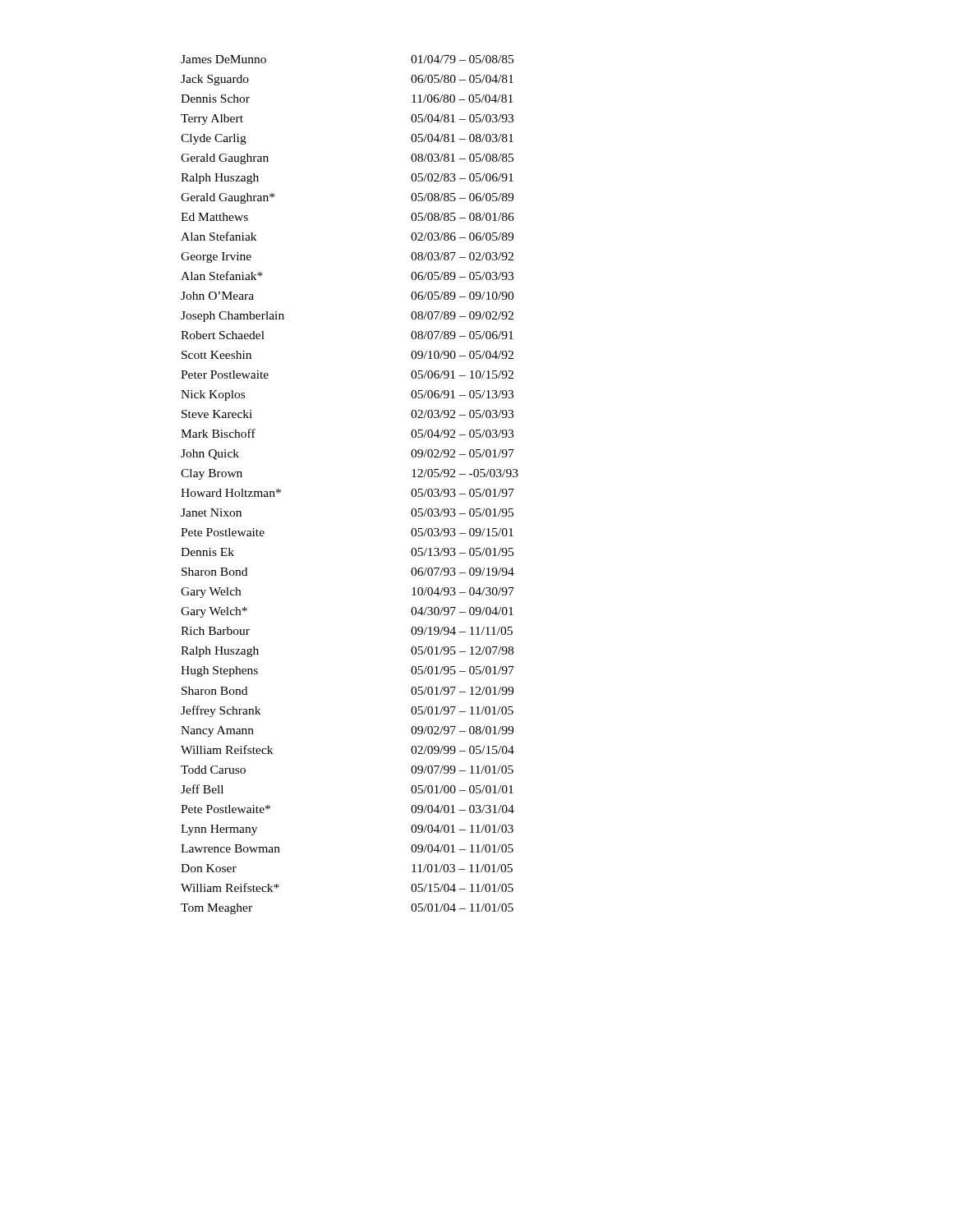Select the list item containing "John O’Meara06/05/89 – 09/10/90"
Viewport: 953px width, 1232px height.
coord(210,295)
